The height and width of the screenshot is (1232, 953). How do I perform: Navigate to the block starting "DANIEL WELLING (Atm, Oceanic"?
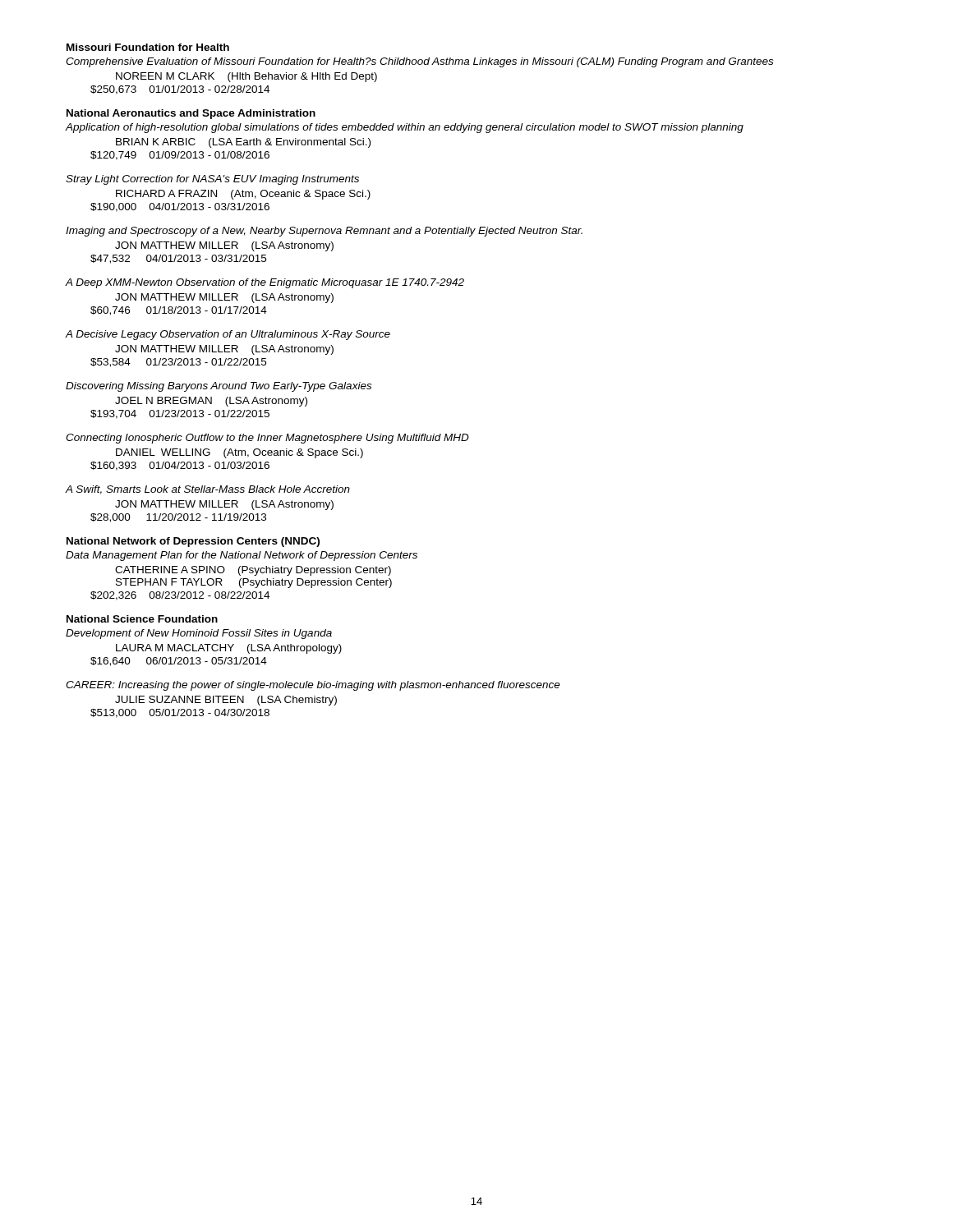pyautogui.click(x=239, y=452)
